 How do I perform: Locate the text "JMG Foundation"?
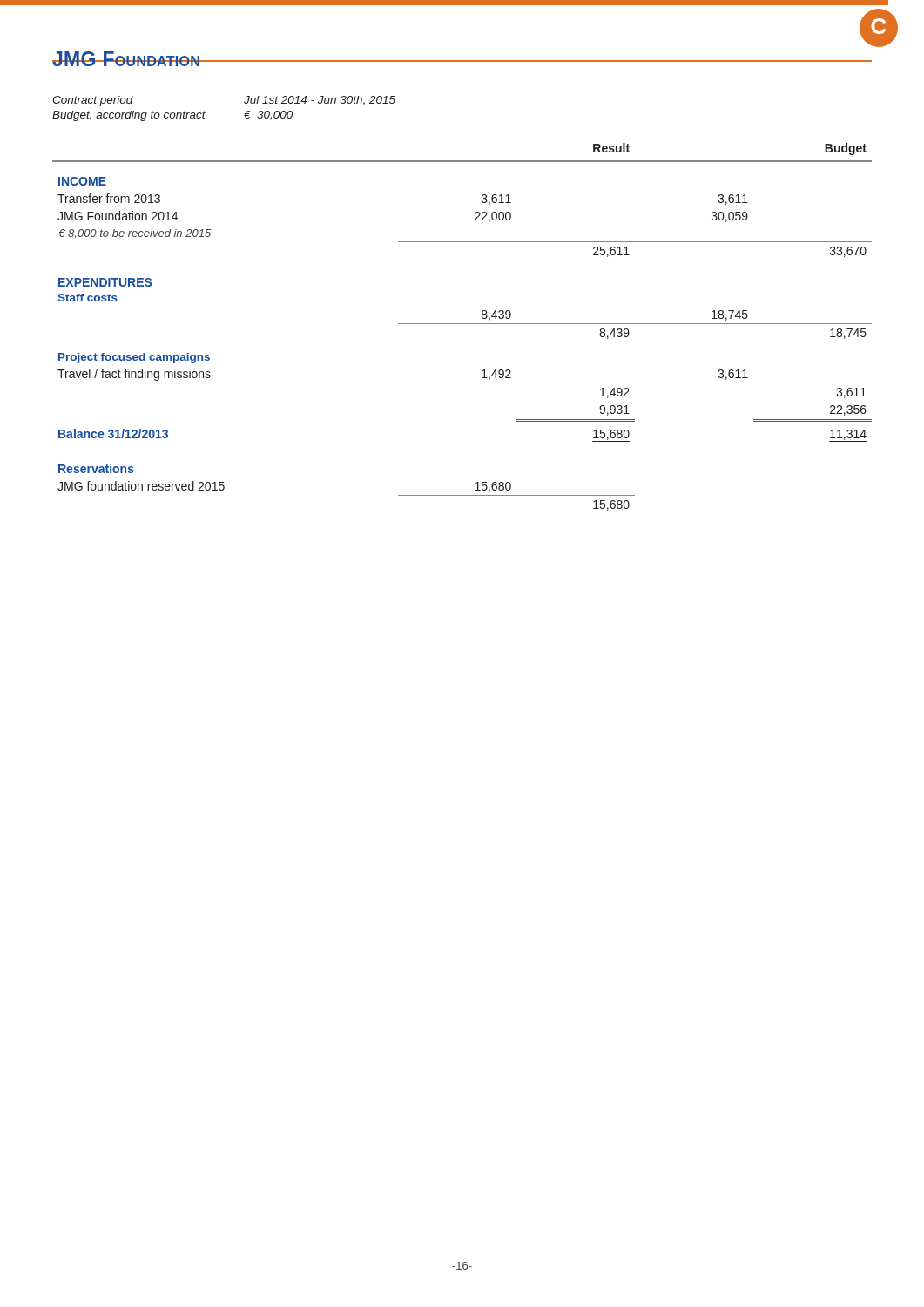coord(126,59)
